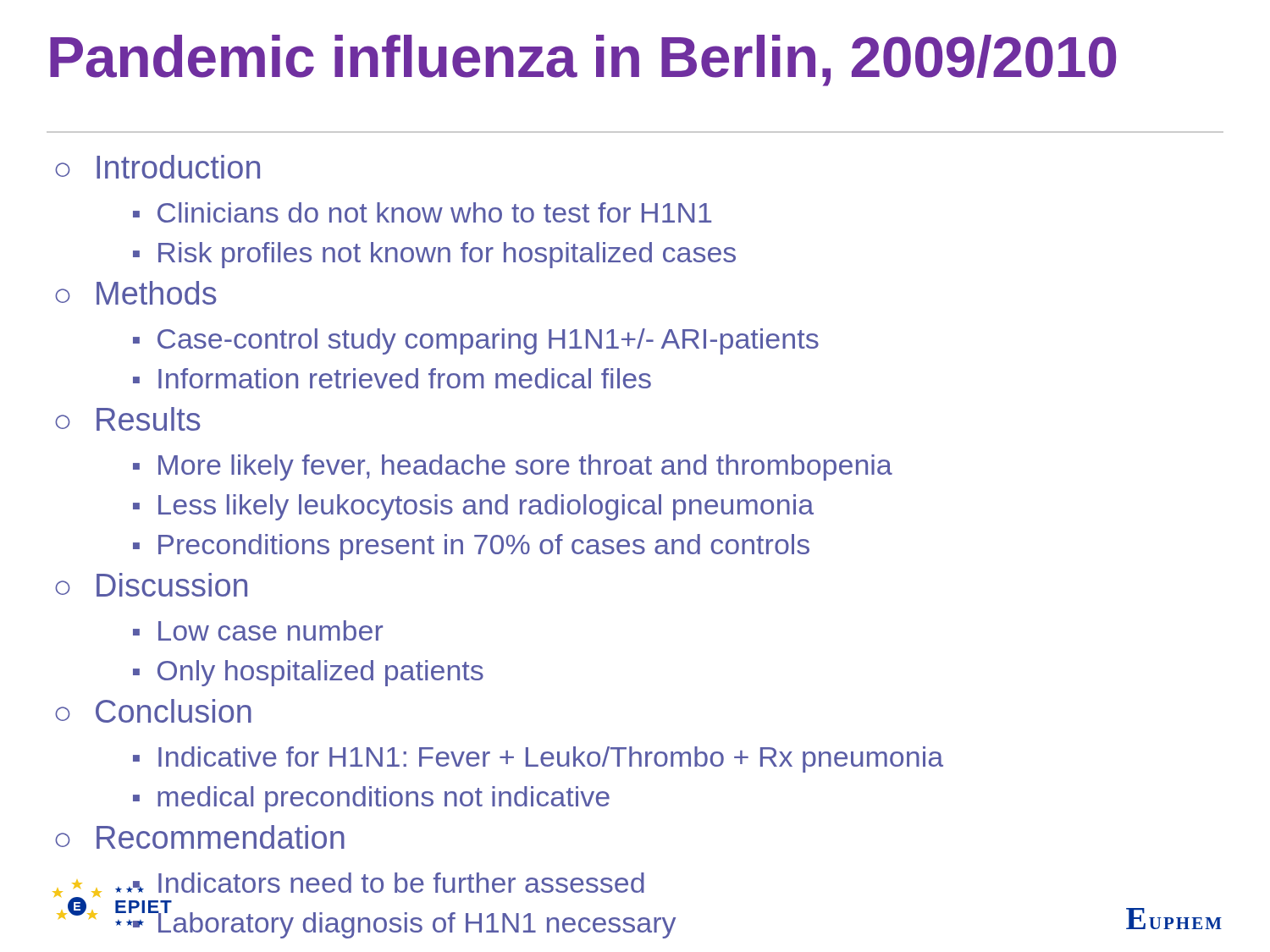Click on the block starting "▪ Indicators need to be further assessed"
The height and width of the screenshot is (952, 1270).
(x=388, y=882)
